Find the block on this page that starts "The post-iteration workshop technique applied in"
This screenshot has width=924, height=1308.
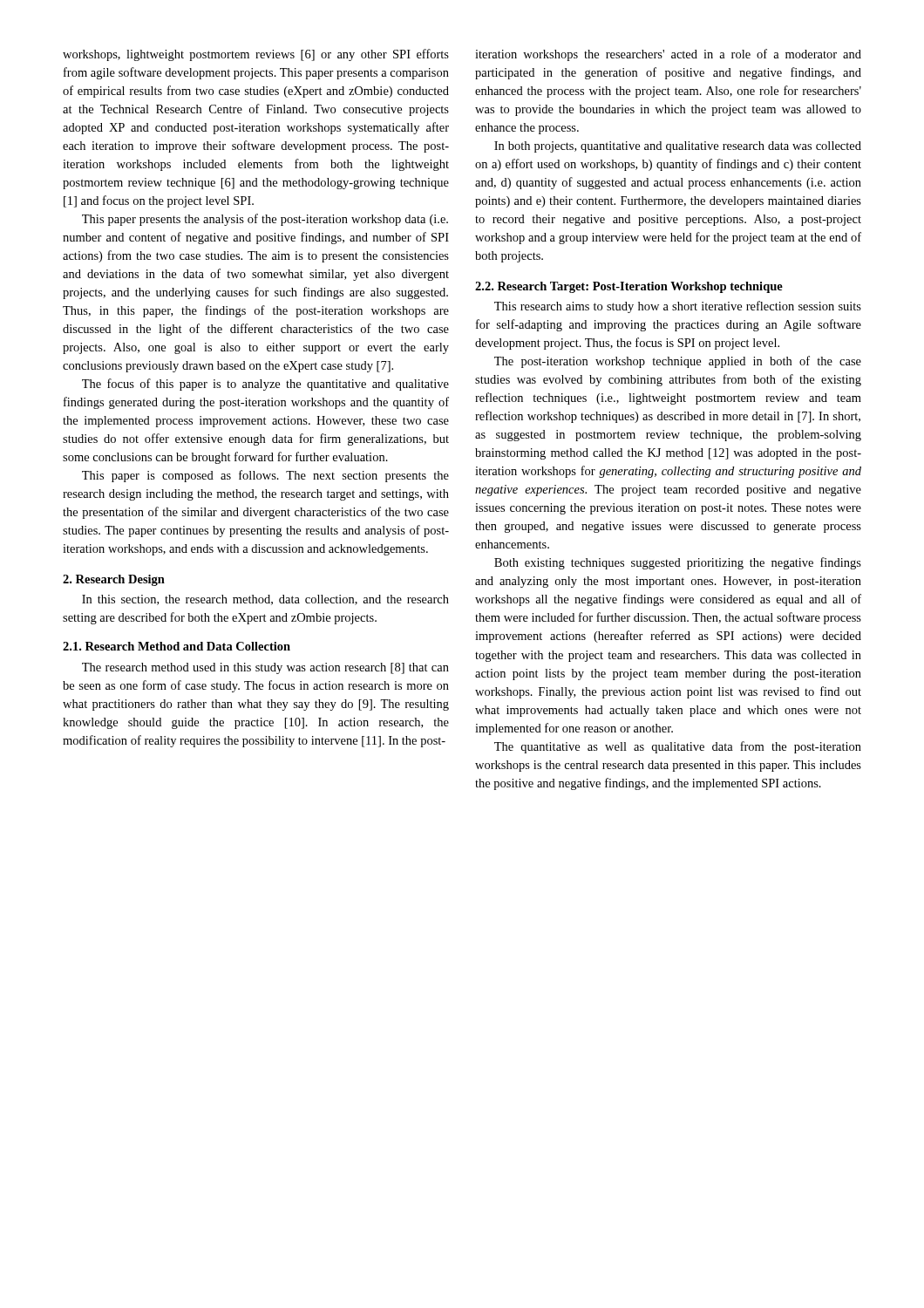pos(668,453)
